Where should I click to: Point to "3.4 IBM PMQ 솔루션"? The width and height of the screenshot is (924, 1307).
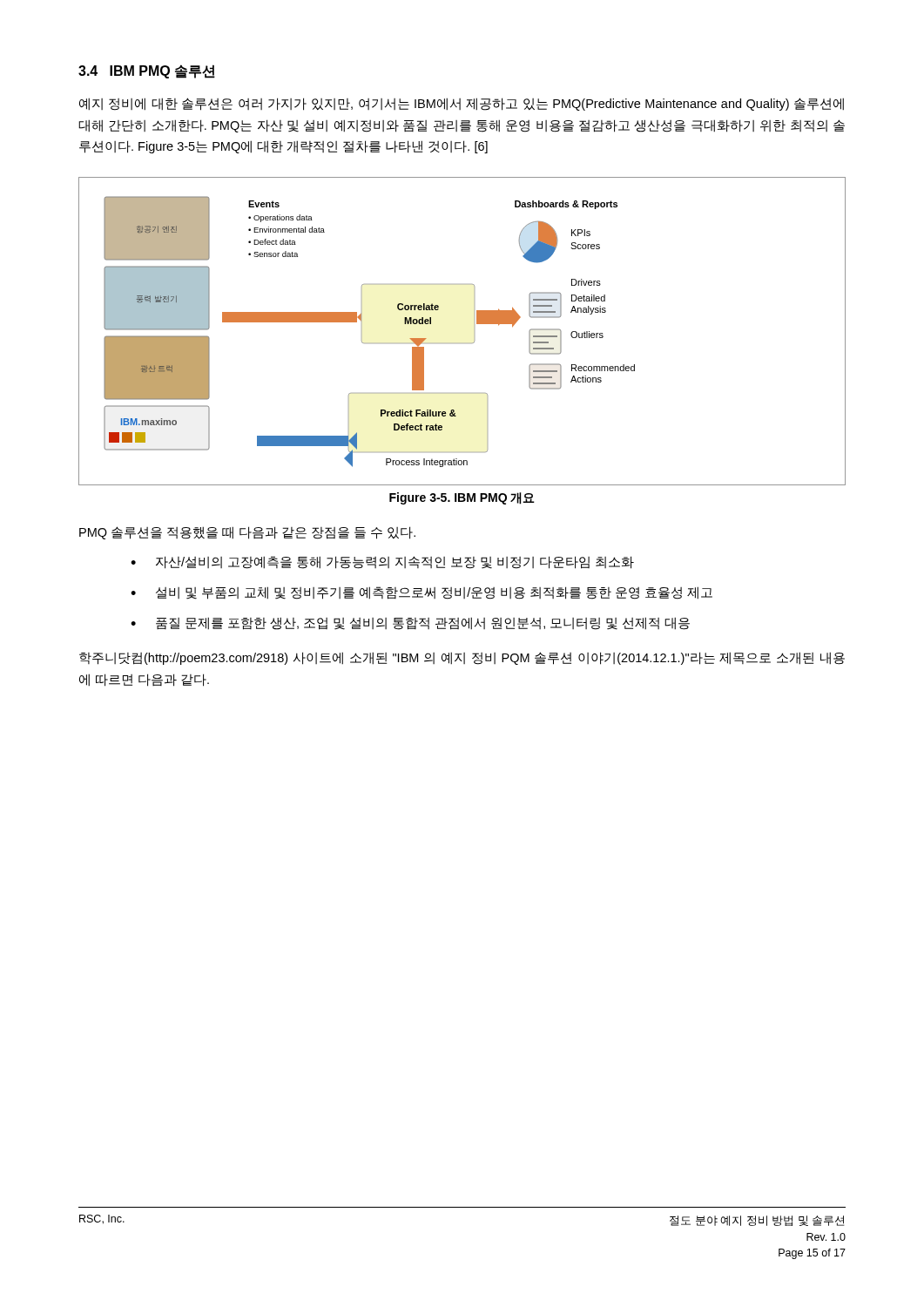click(x=147, y=71)
